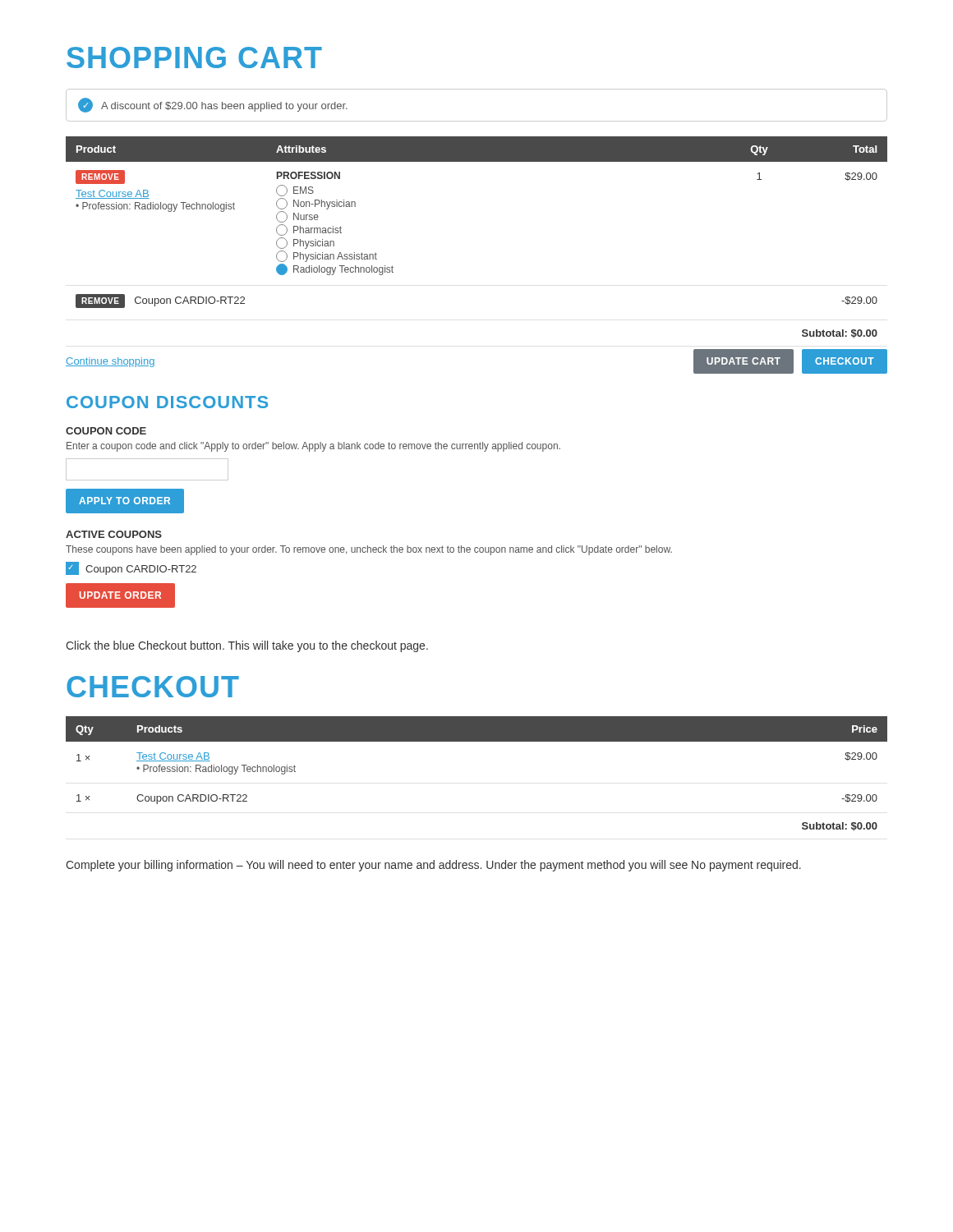Find the text that says "COUPON CODE"
The height and width of the screenshot is (1232, 953).
(476, 431)
